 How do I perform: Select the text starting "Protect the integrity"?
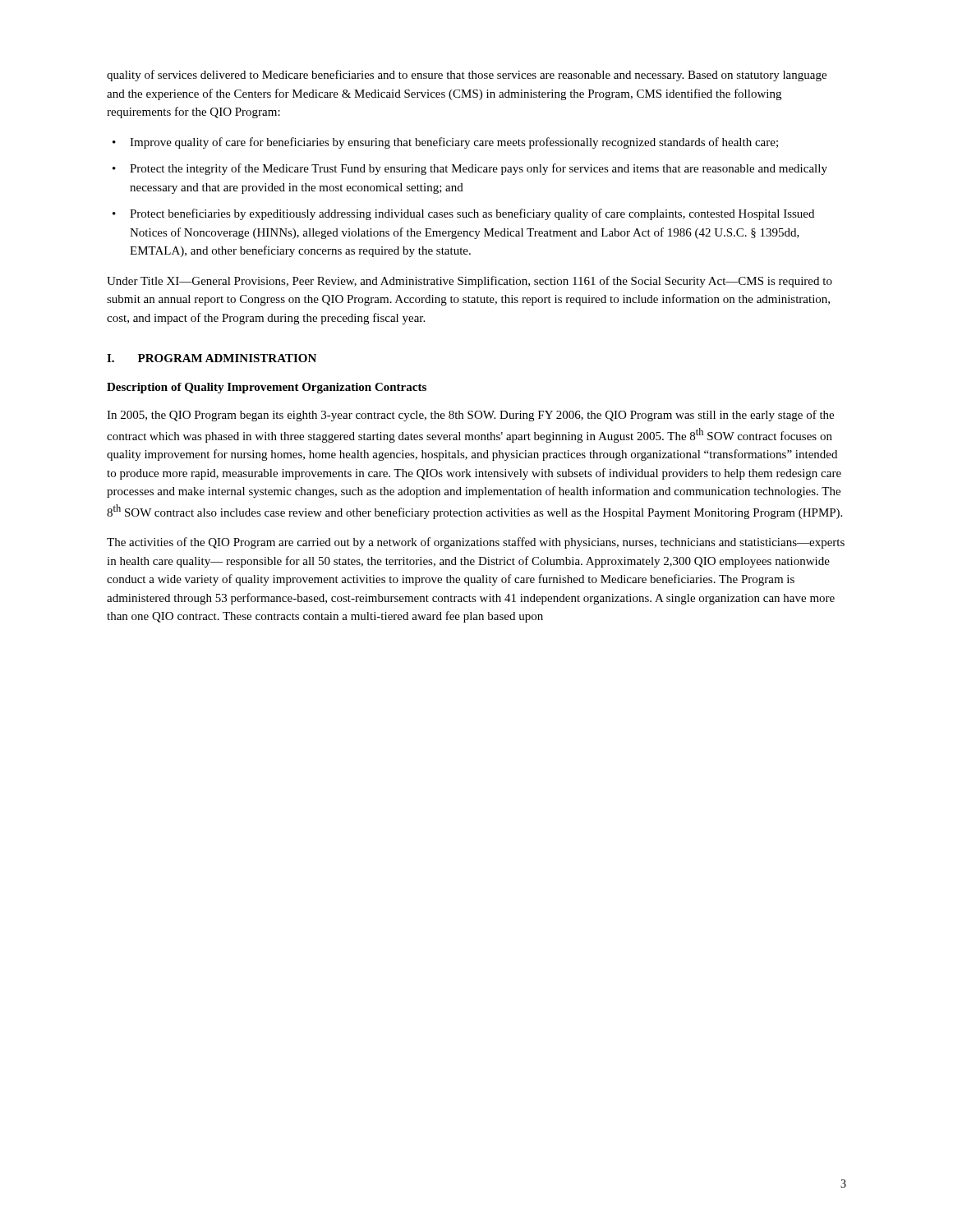pos(479,178)
